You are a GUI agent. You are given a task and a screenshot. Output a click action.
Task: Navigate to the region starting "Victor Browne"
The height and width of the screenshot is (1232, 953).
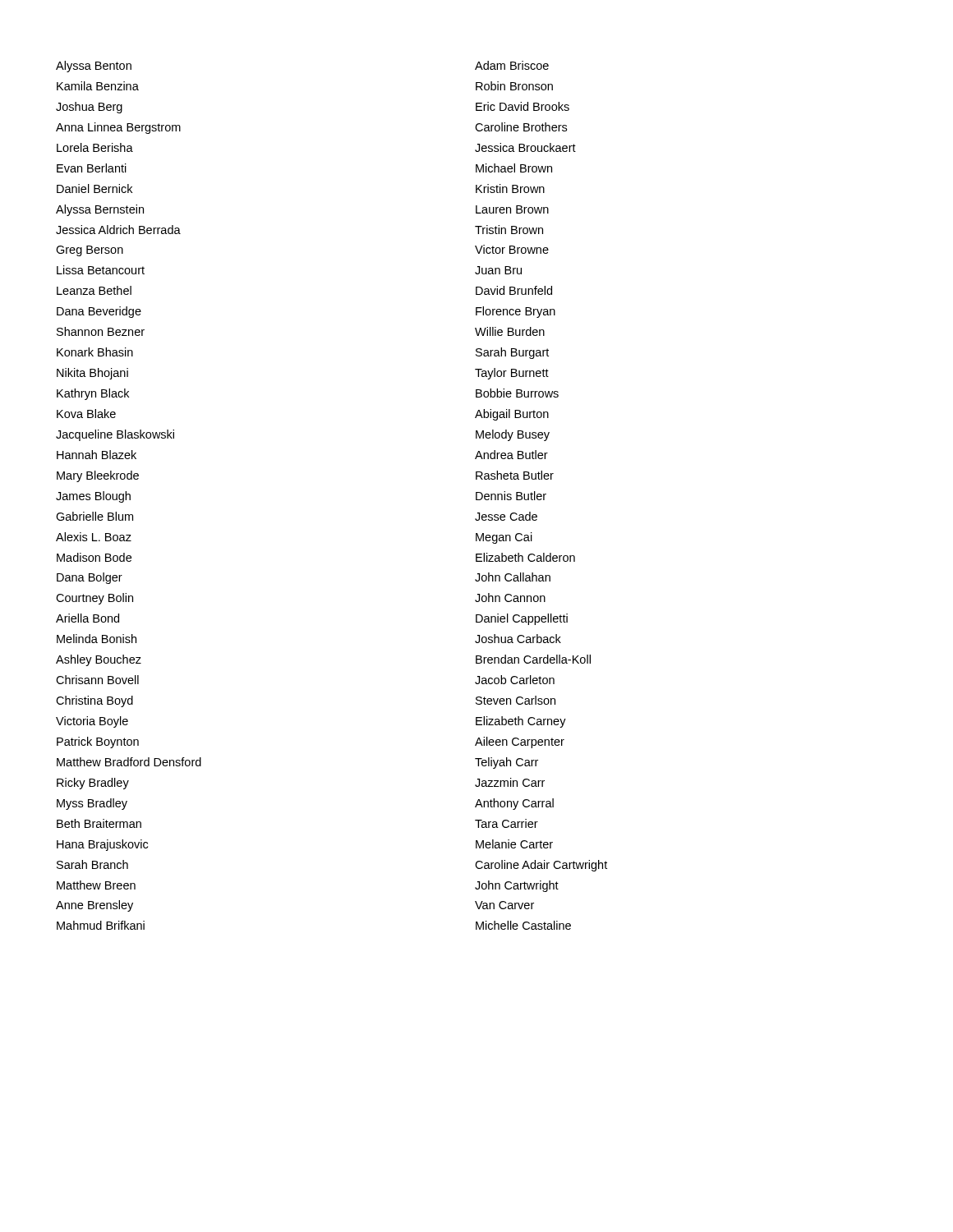point(512,250)
